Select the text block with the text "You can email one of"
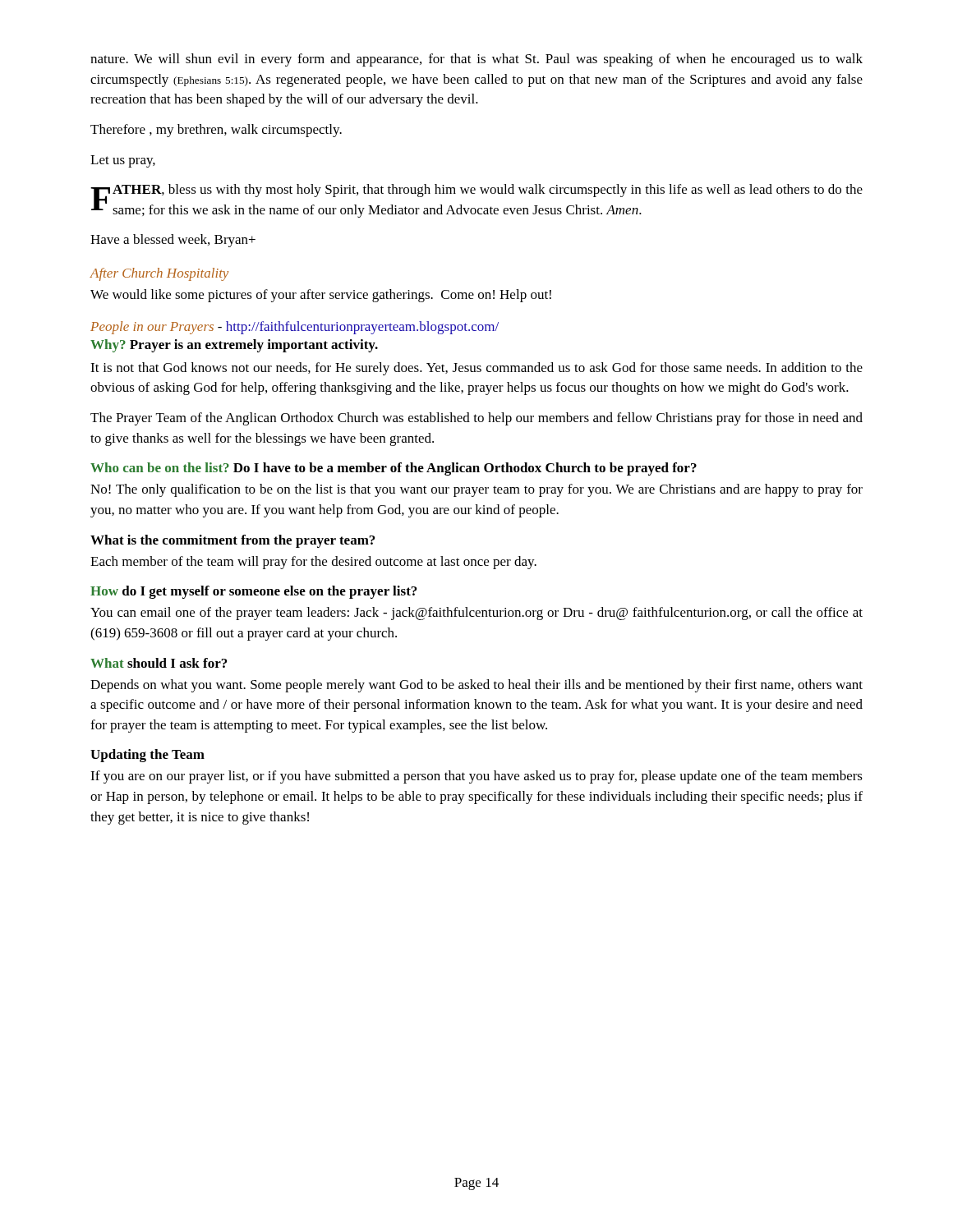 coord(476,623)
